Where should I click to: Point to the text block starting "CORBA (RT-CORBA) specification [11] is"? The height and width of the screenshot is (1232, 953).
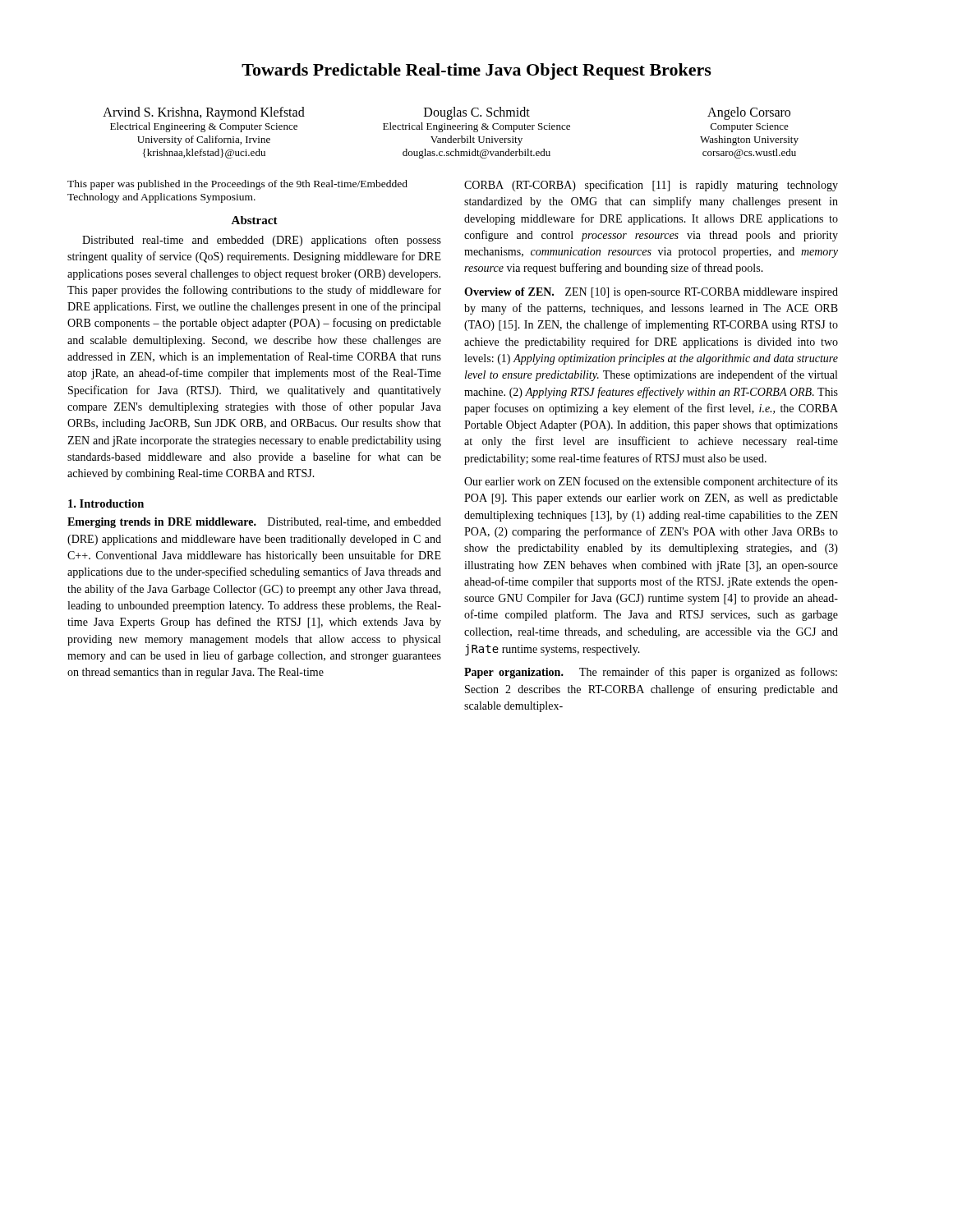tap(651, 446)
